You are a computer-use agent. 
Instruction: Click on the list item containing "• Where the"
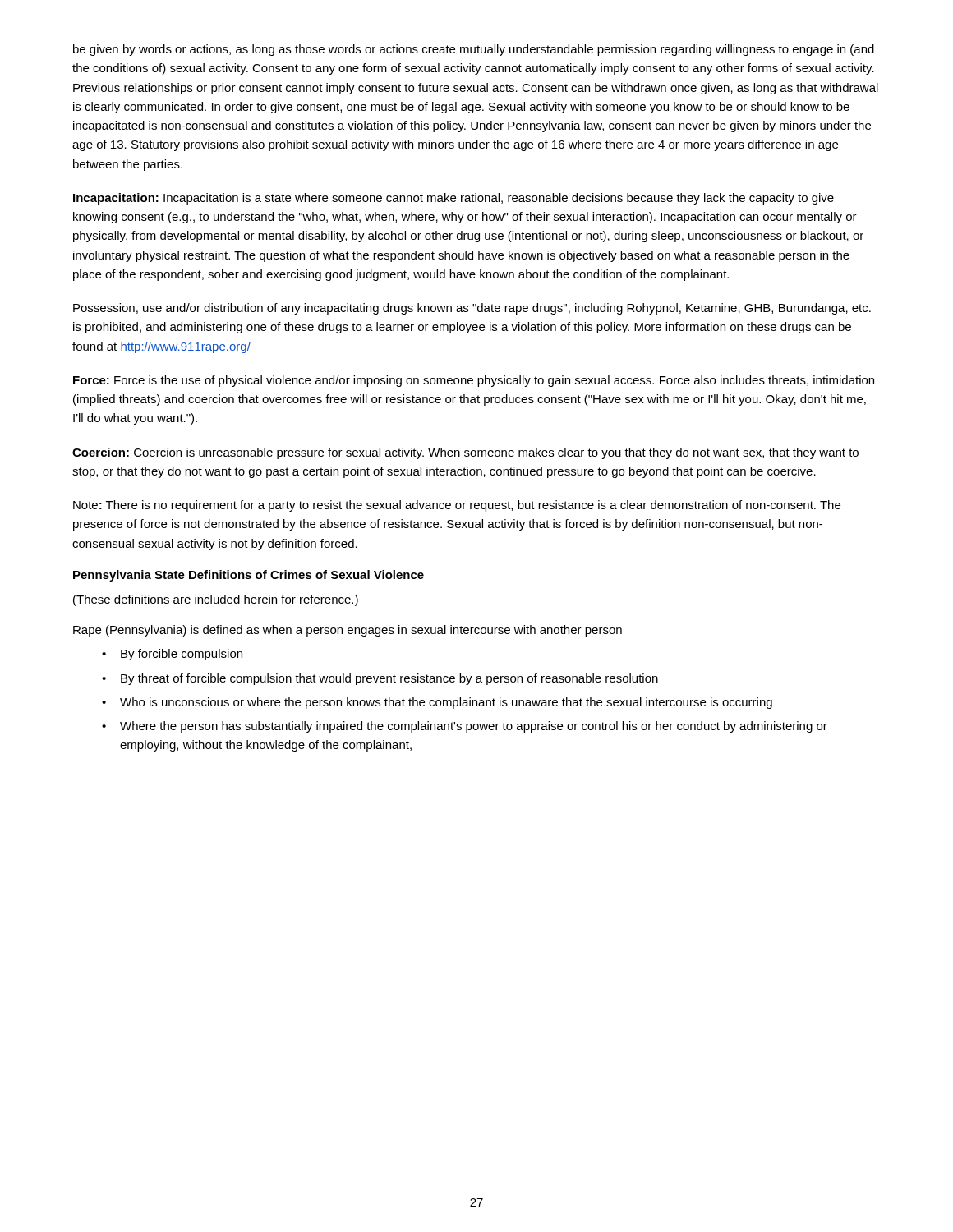point(491,735)
